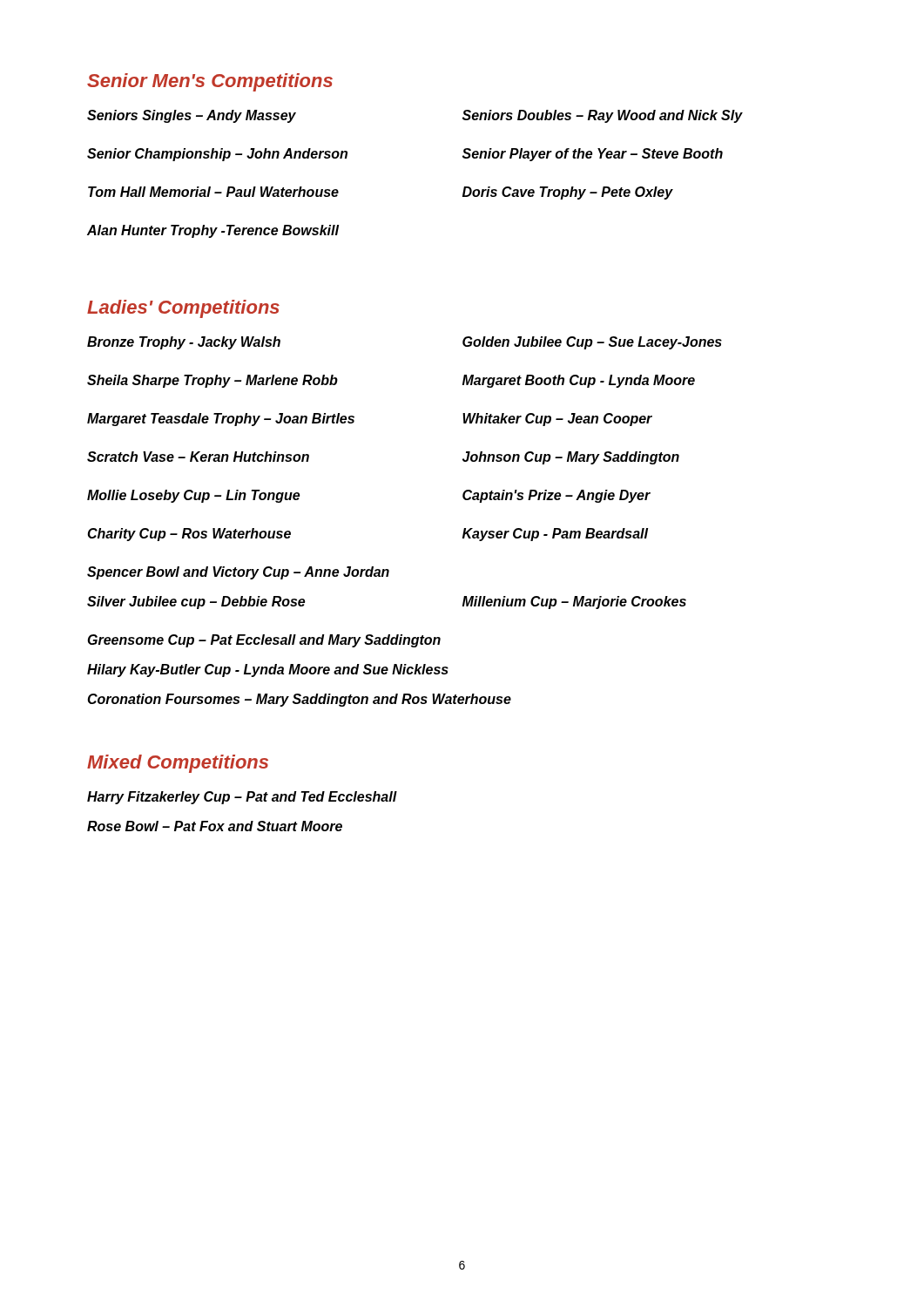Screen dimensions: 1307x924
Task: Locate the block of text that opens with "Senior Player of the Year – Steve"
Action: click(592, 154)
